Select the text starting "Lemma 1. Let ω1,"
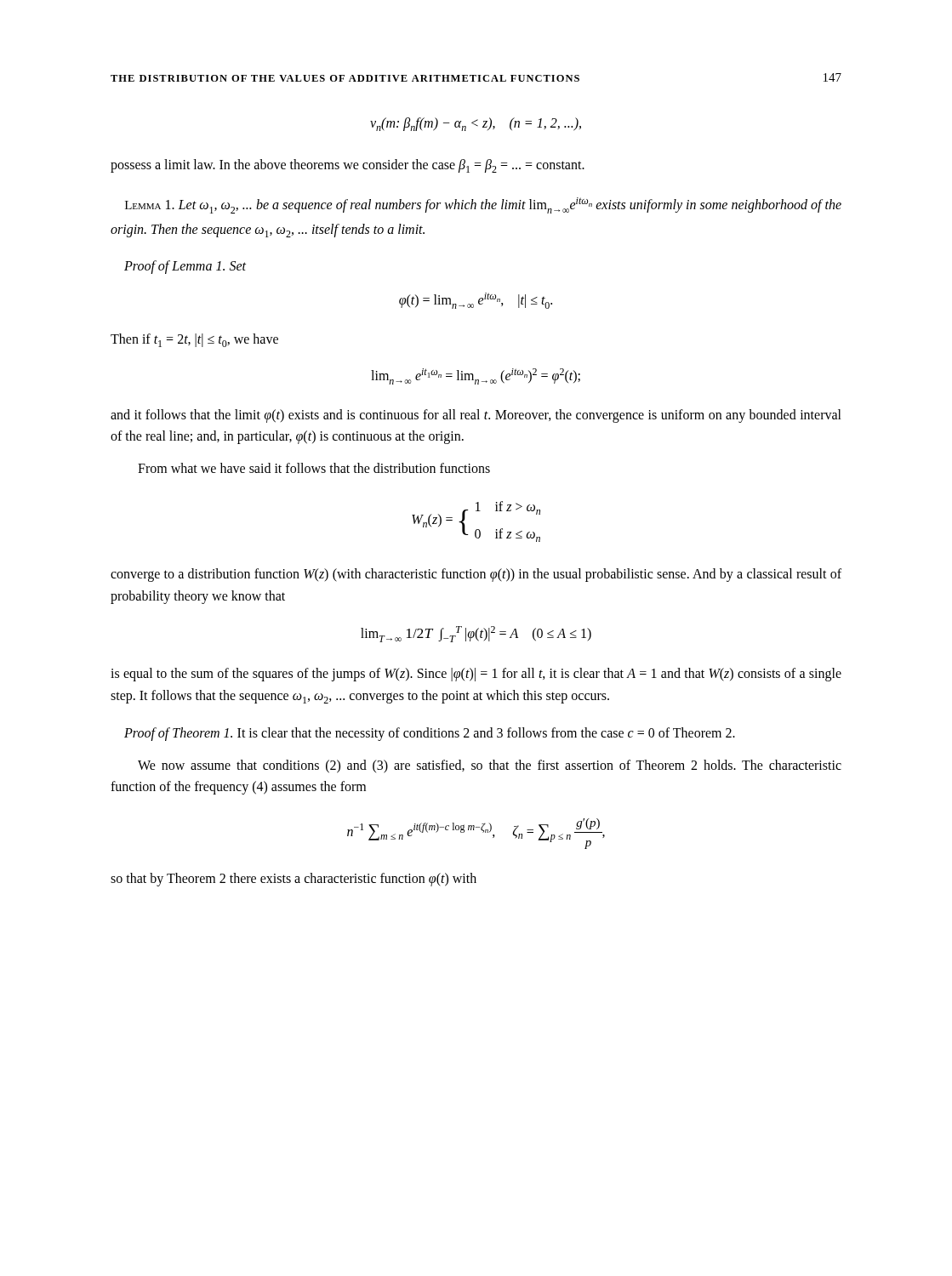Screen dimensions: 1276x952 point(476,217)
